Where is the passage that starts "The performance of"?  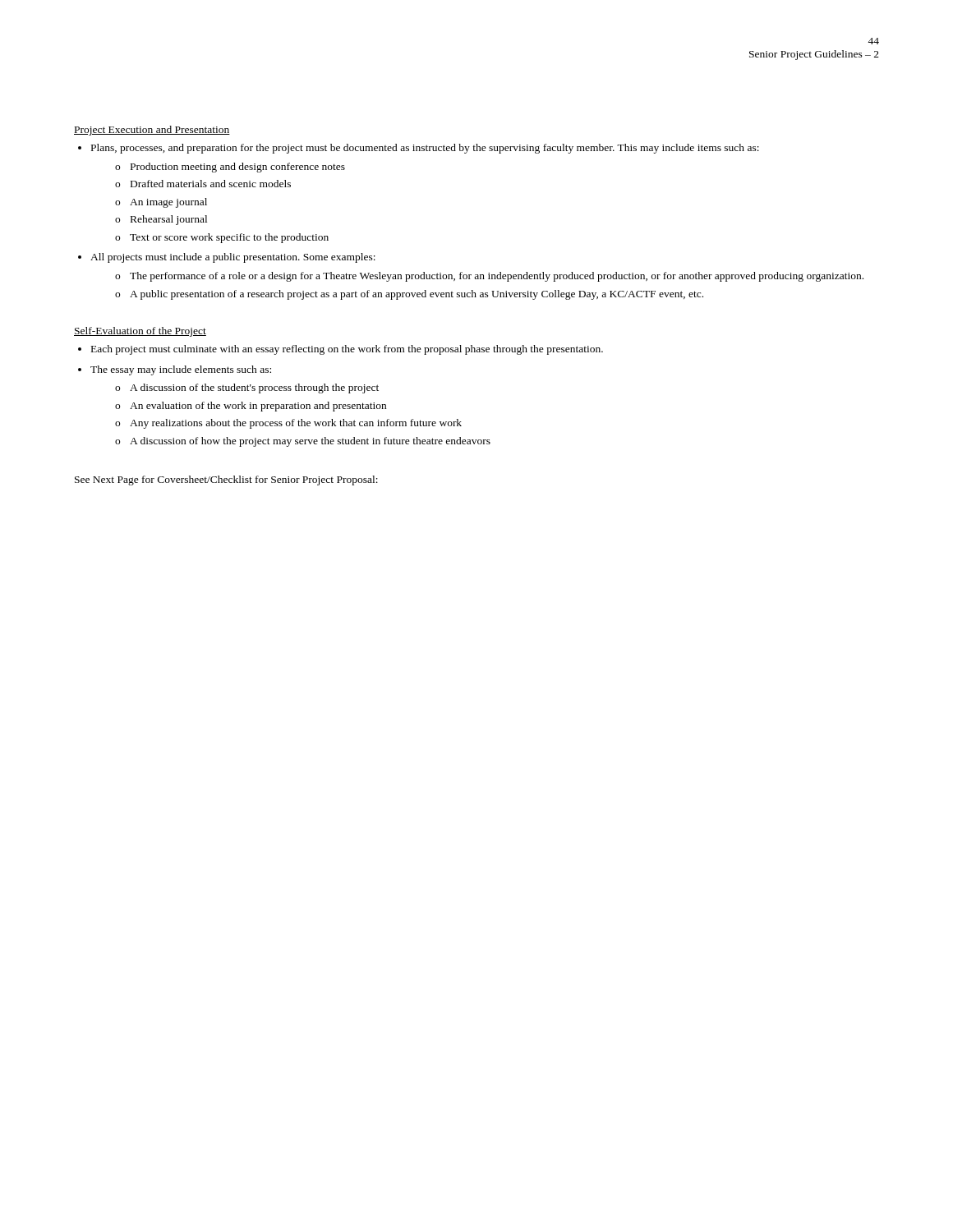(x=497, y=275)
